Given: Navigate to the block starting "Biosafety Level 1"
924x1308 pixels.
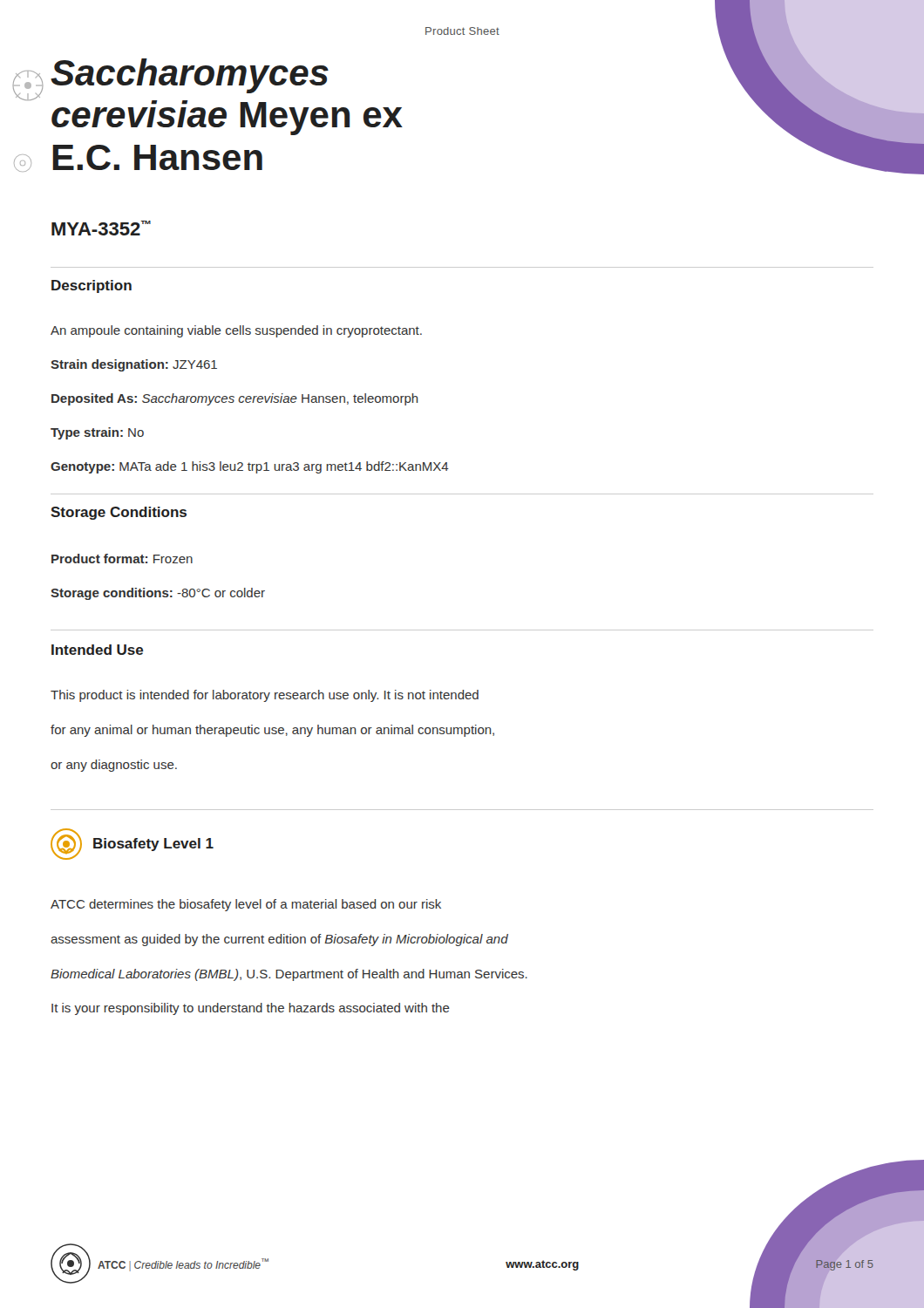Looking at the screenshot, I should [x=132, y=844].
